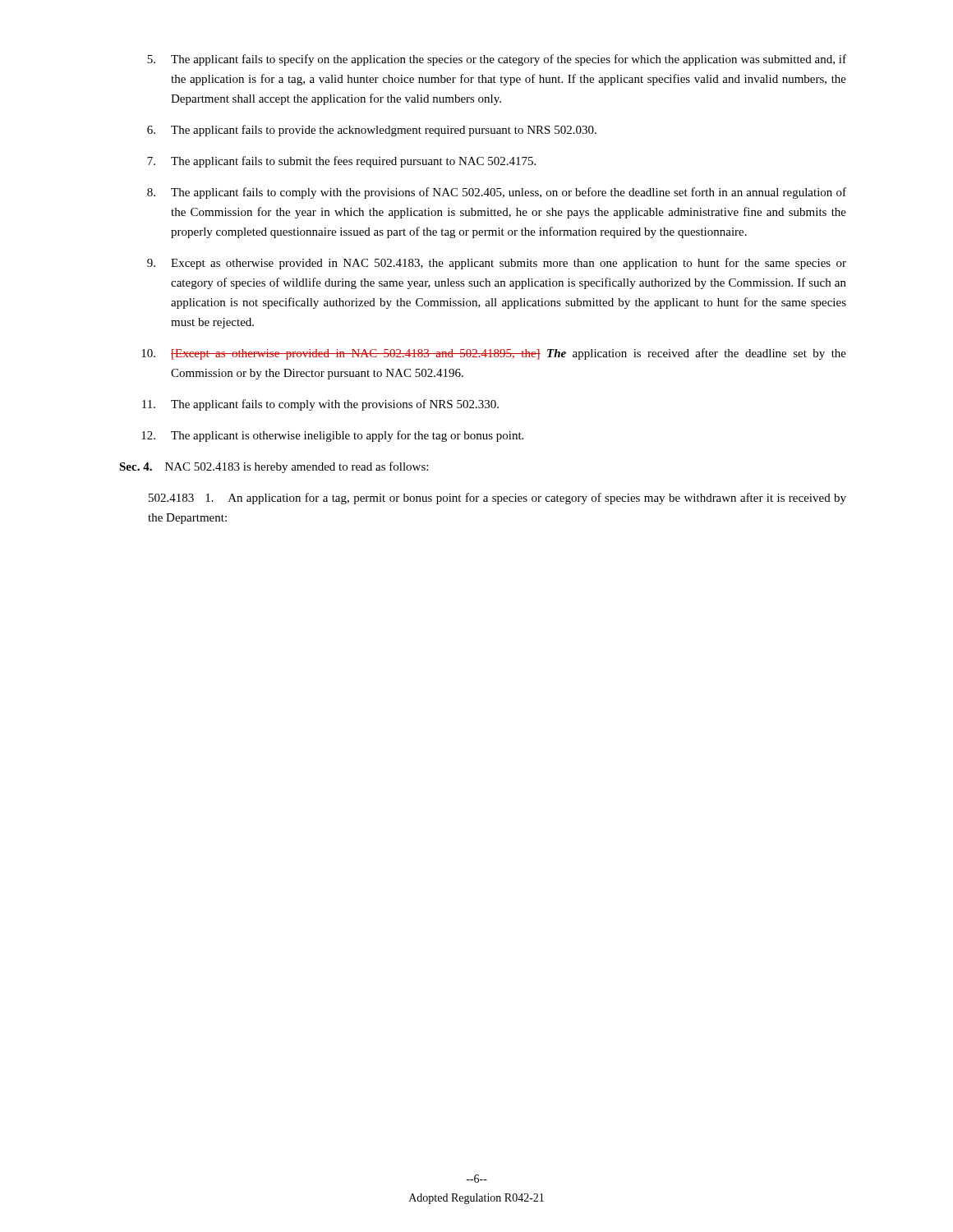Image resolution: width=953 pixels, height=1232 pixels.
Task: Navigate to the text starting "7. The applicant"
Action: pos(476,161)
